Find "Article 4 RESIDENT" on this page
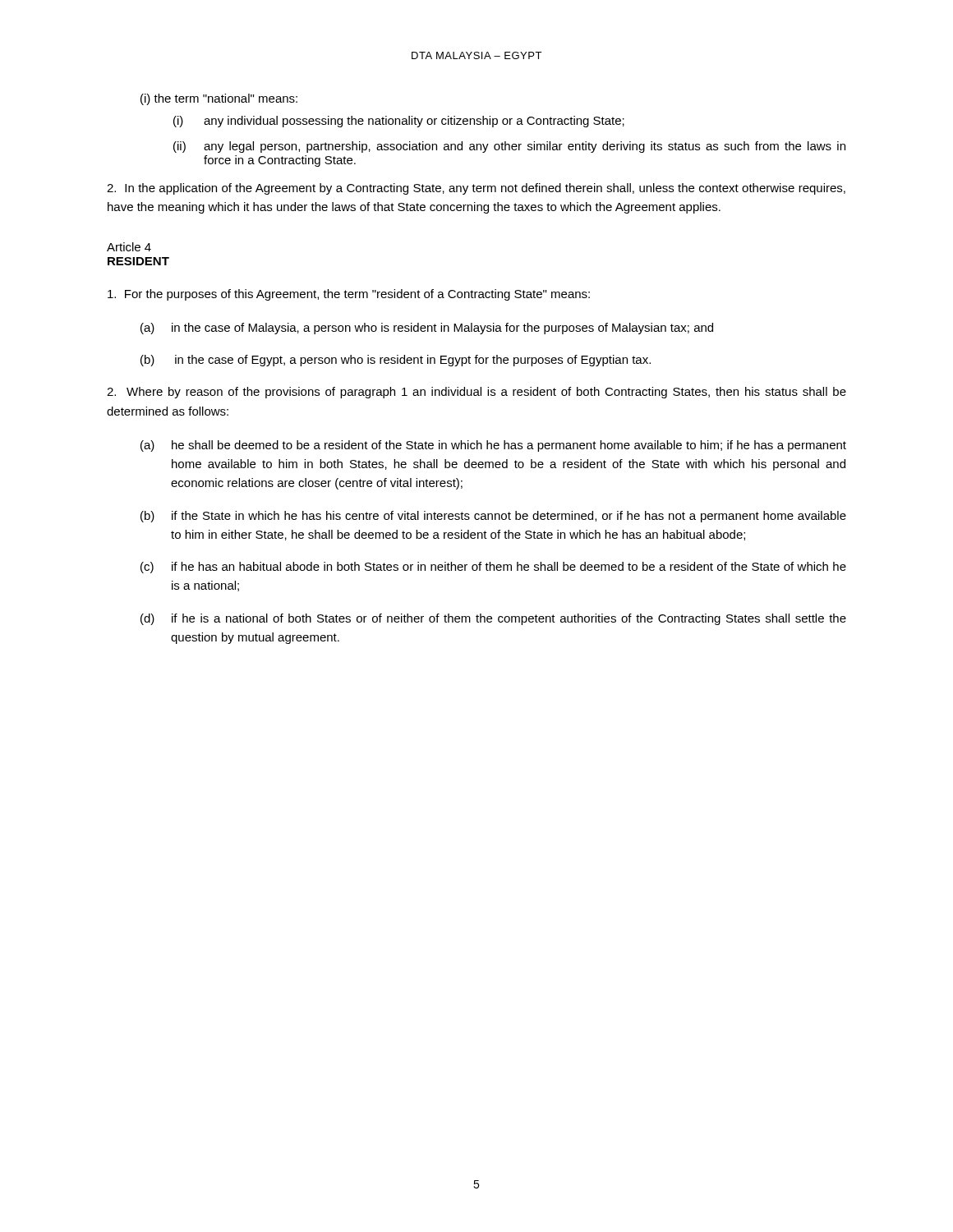 coord(129,247)
